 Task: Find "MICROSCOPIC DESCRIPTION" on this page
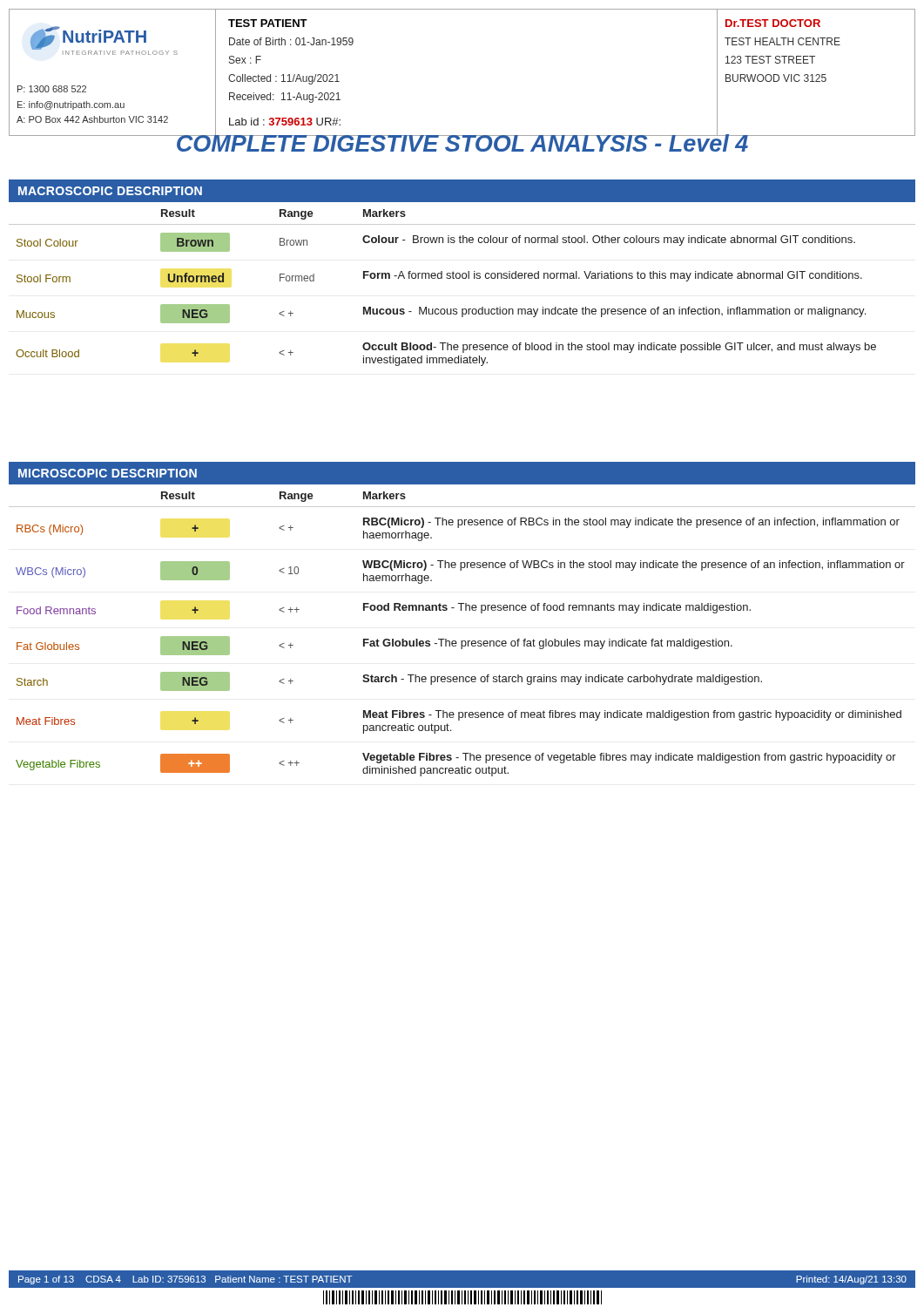462,473
